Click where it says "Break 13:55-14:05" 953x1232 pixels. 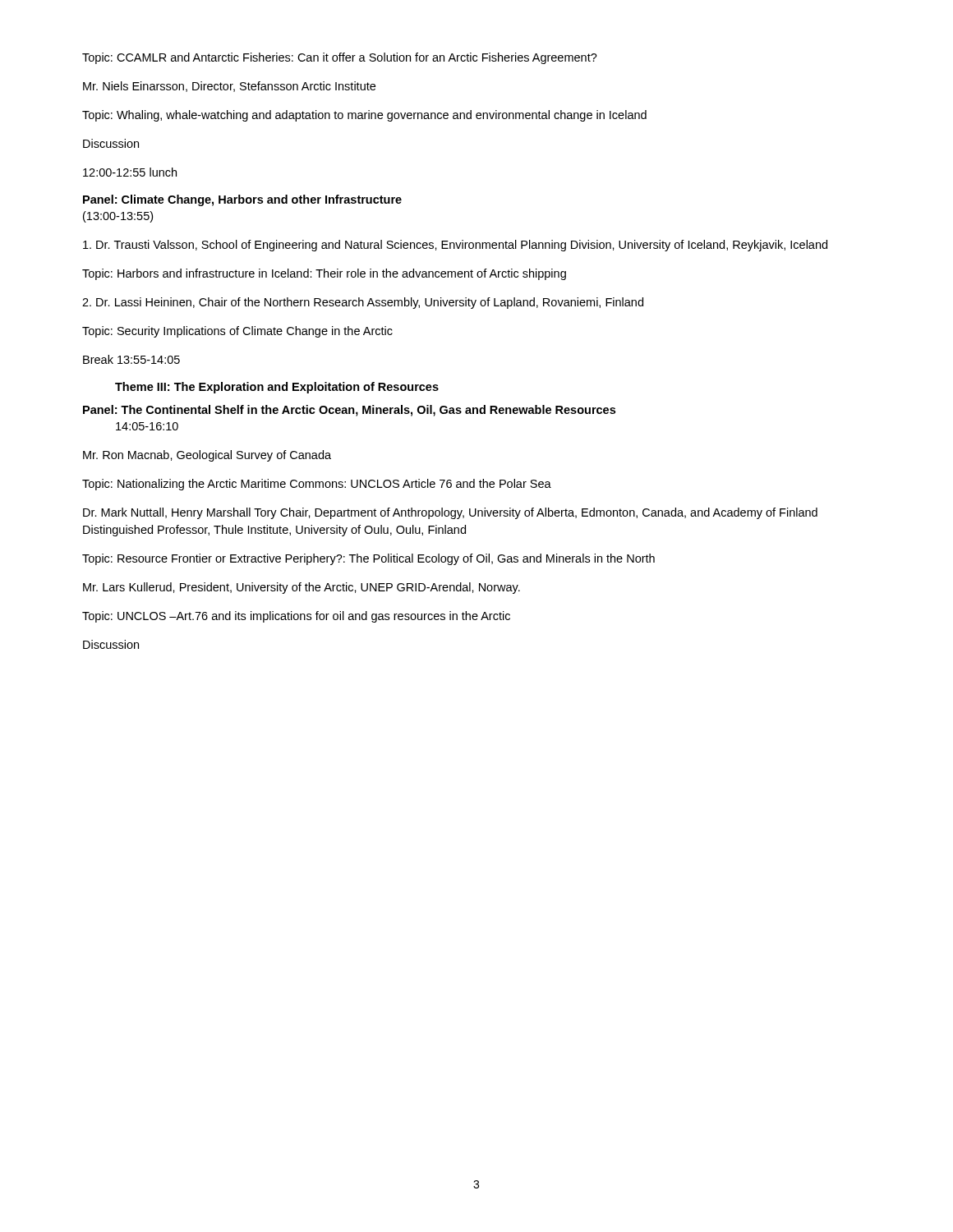131,359
